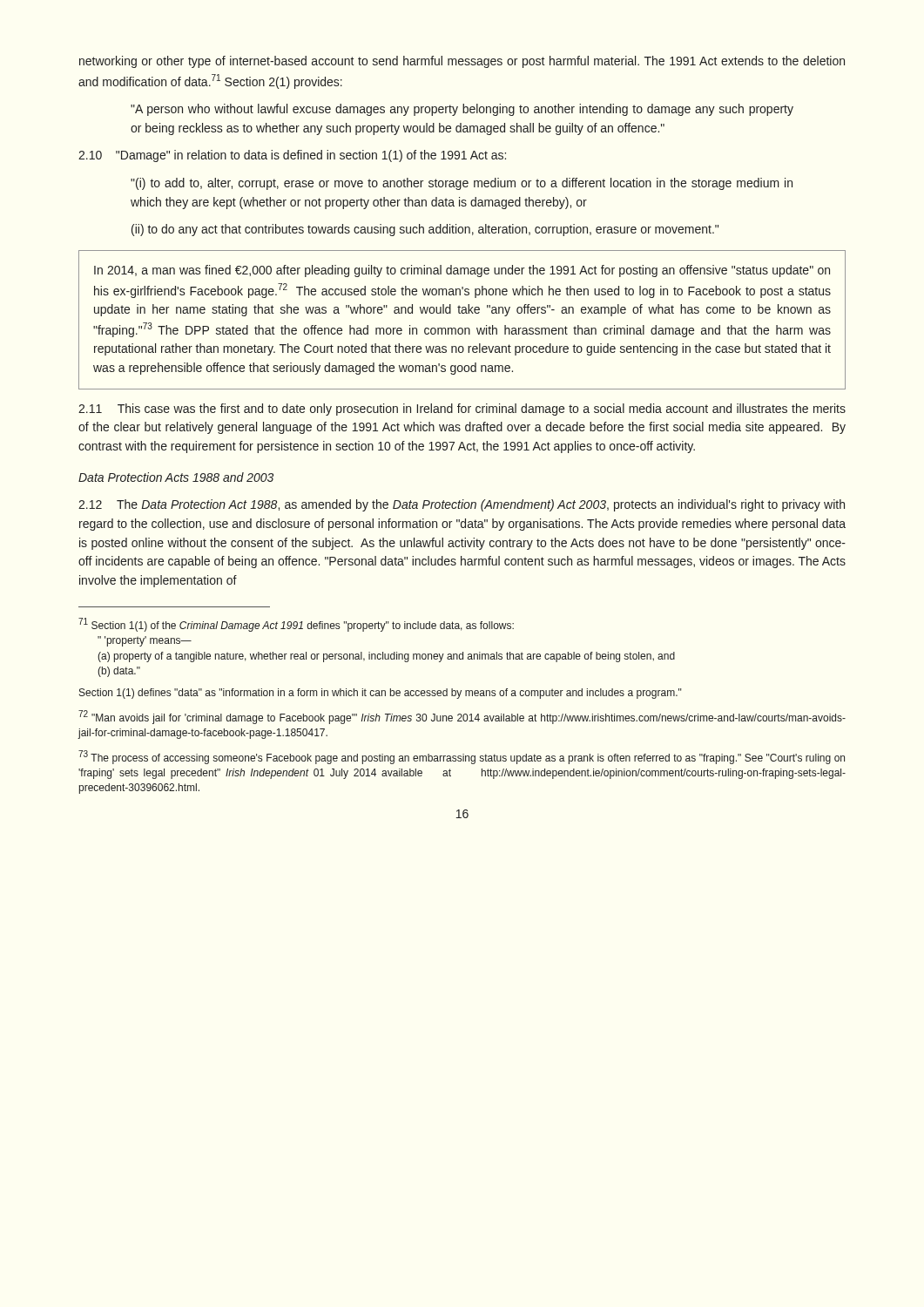Select the text block that says ""(i) to add to, alter, corrupt,"
Viewport: 924px width, 1307px height.
[x=462, y=193]
